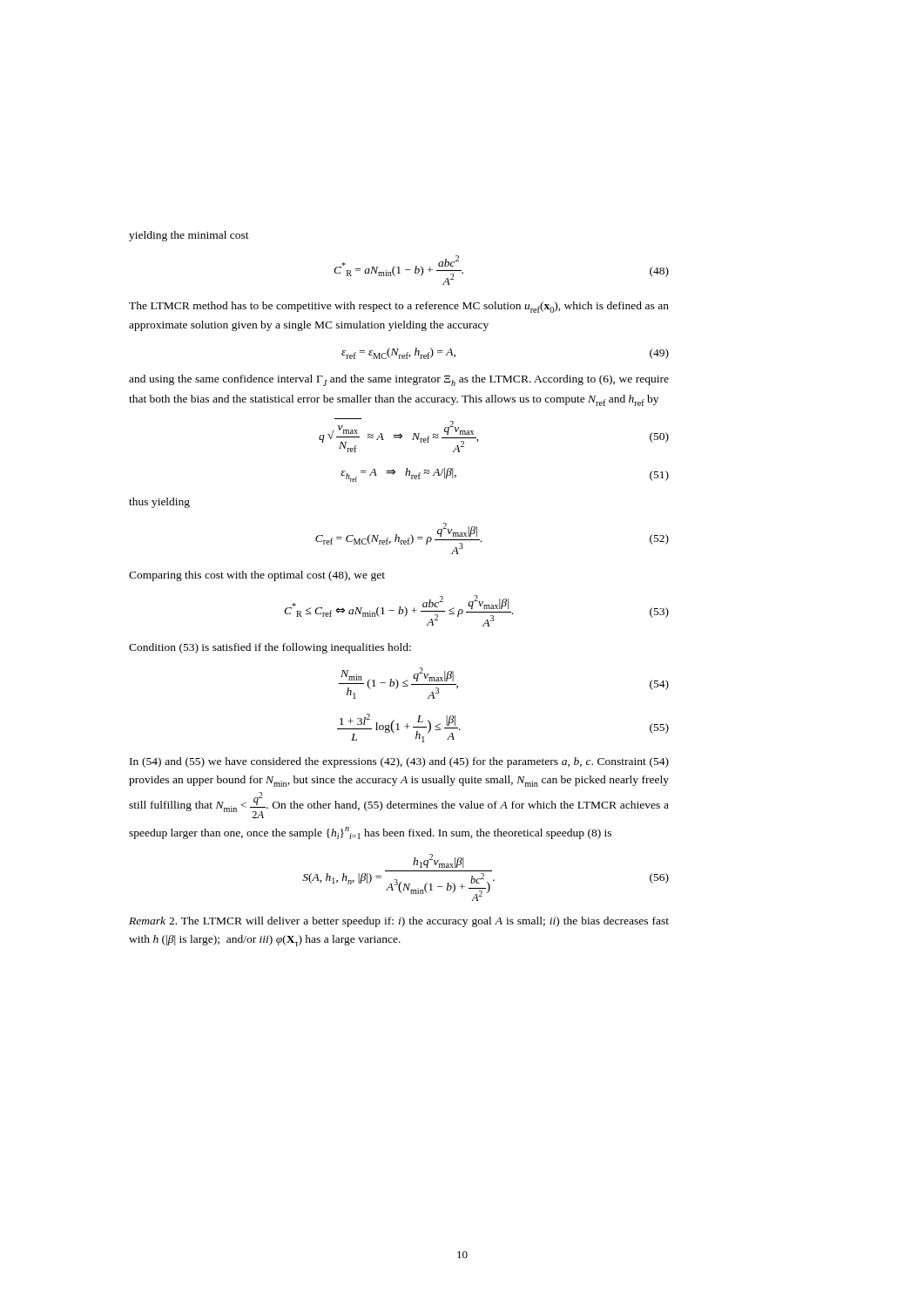
Task: Click on the text block that says "Comparing this cost with the optimal"
Action: (x=257, y=576)
